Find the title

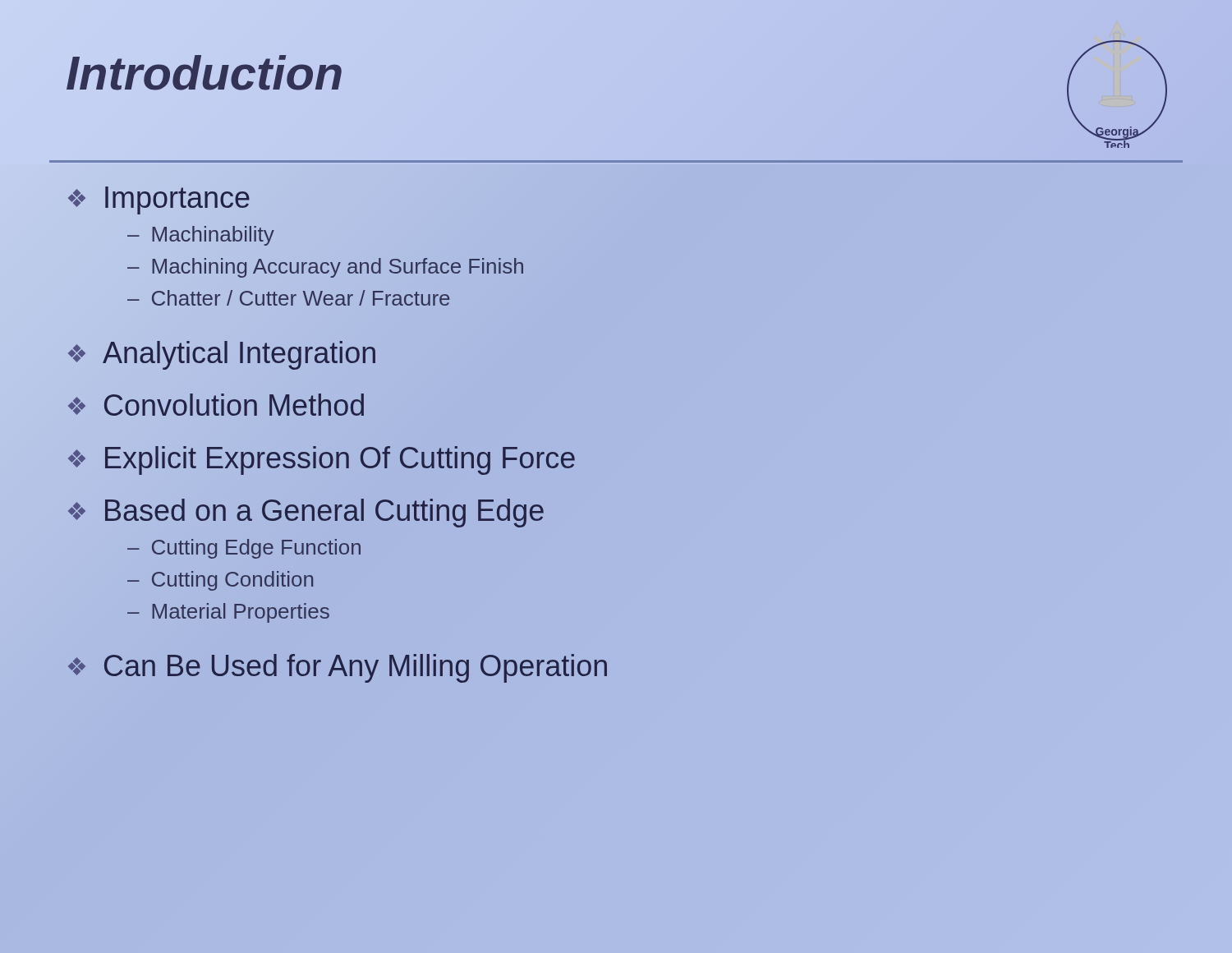205,73
